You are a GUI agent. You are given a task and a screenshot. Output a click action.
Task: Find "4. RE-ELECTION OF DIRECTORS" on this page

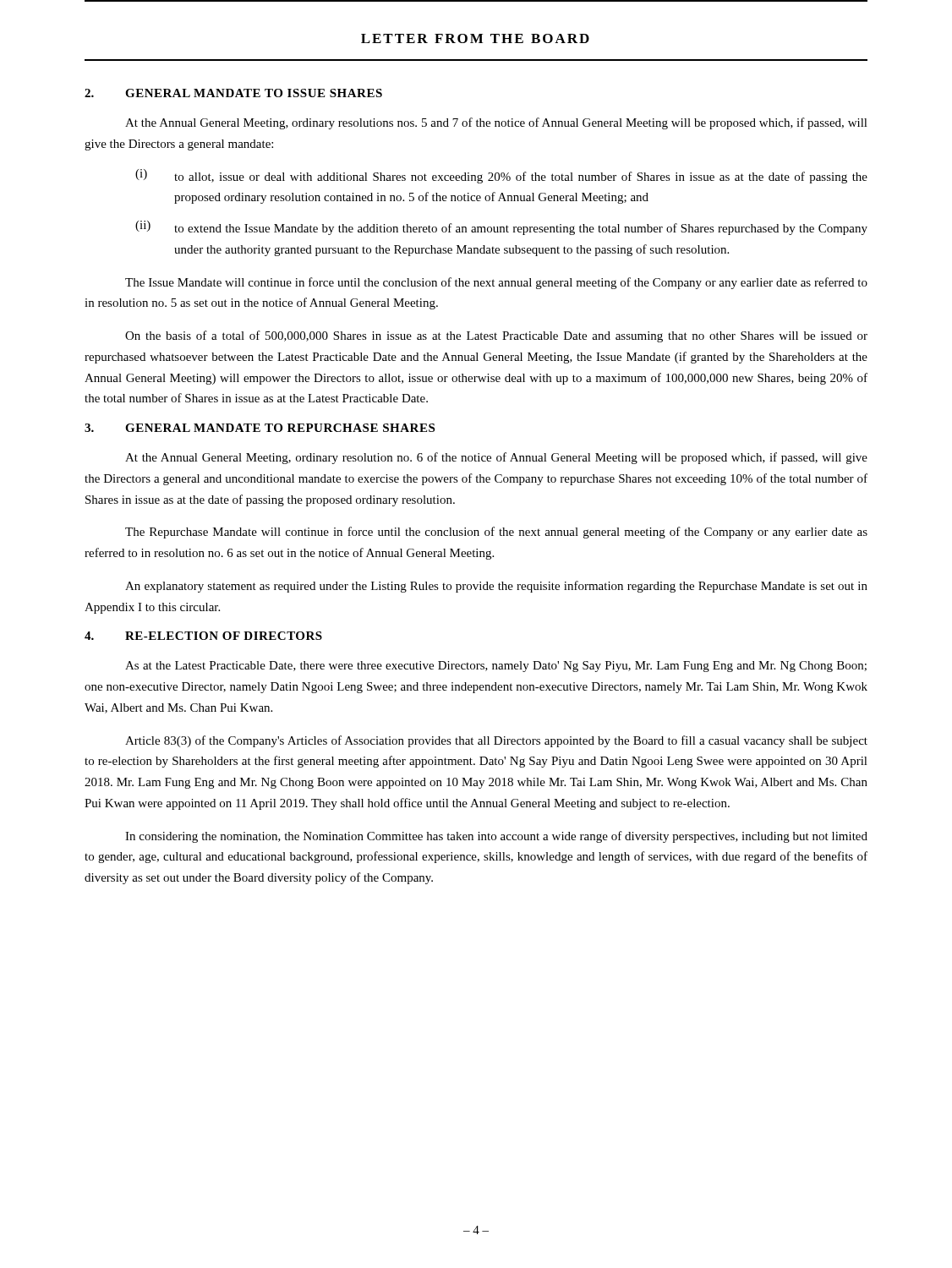click(204, 636)
